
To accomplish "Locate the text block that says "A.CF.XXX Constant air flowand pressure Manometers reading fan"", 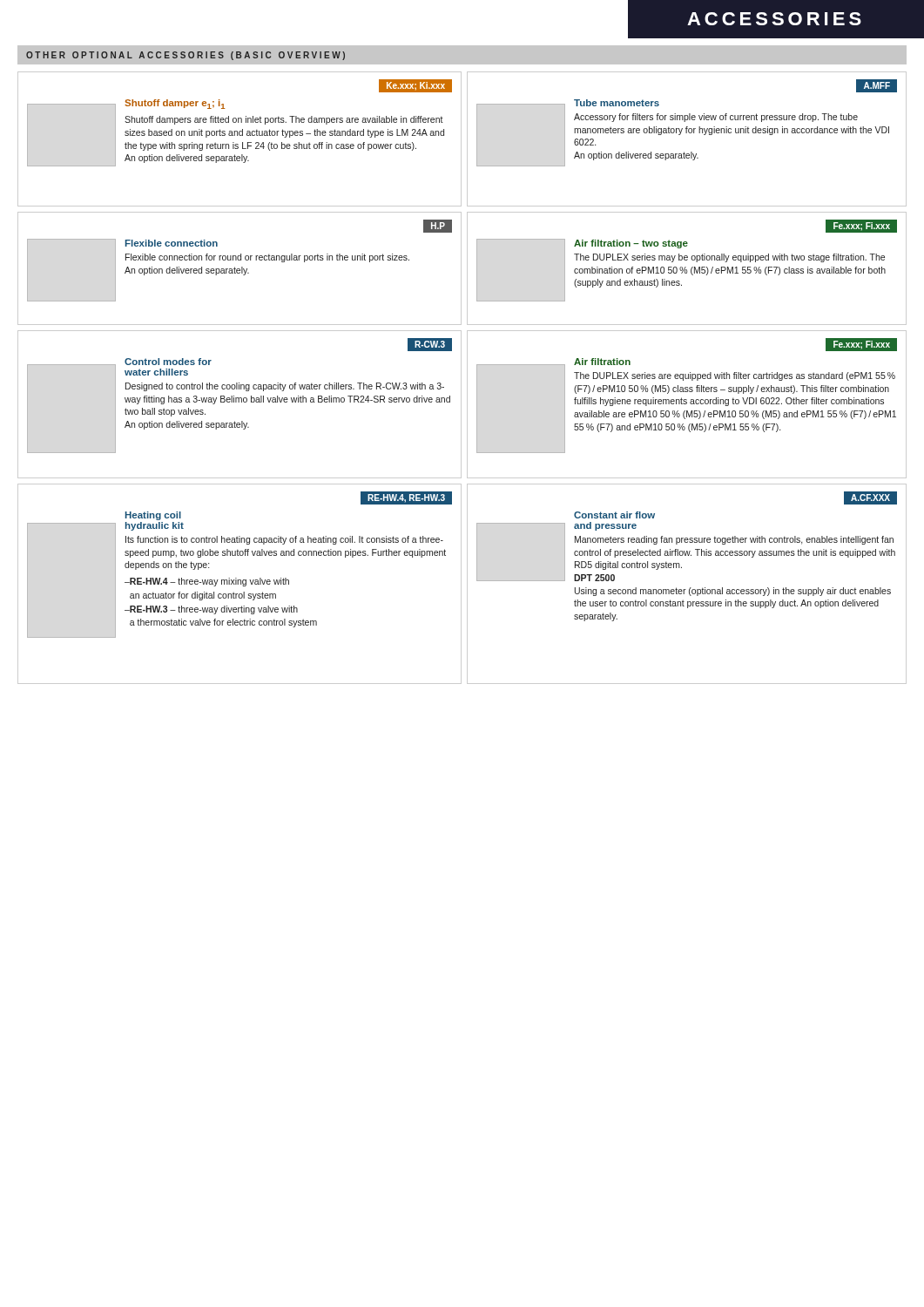I will click(x=687, y=584).
